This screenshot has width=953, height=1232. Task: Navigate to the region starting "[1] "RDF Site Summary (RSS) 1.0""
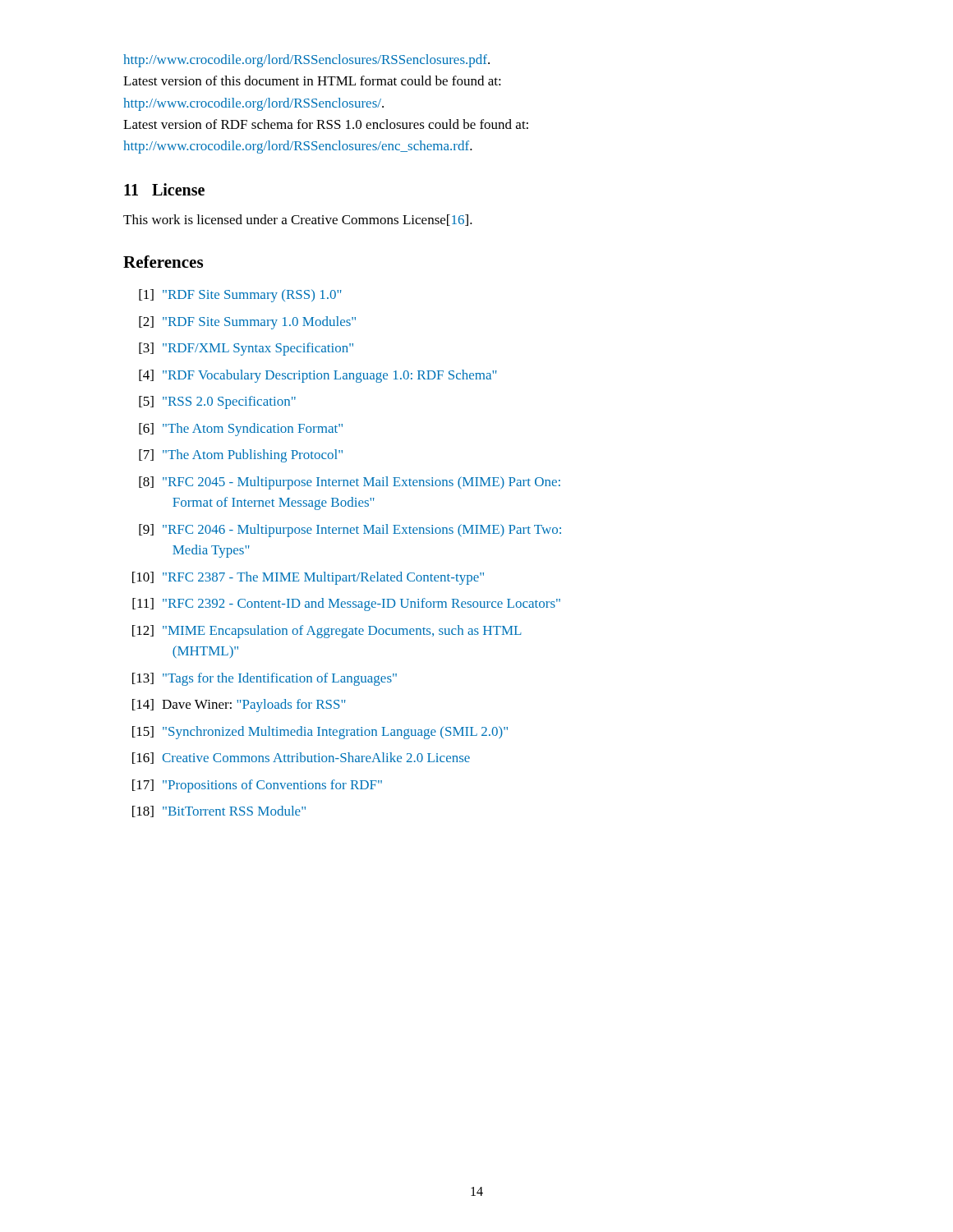click(x=233, y=295)
